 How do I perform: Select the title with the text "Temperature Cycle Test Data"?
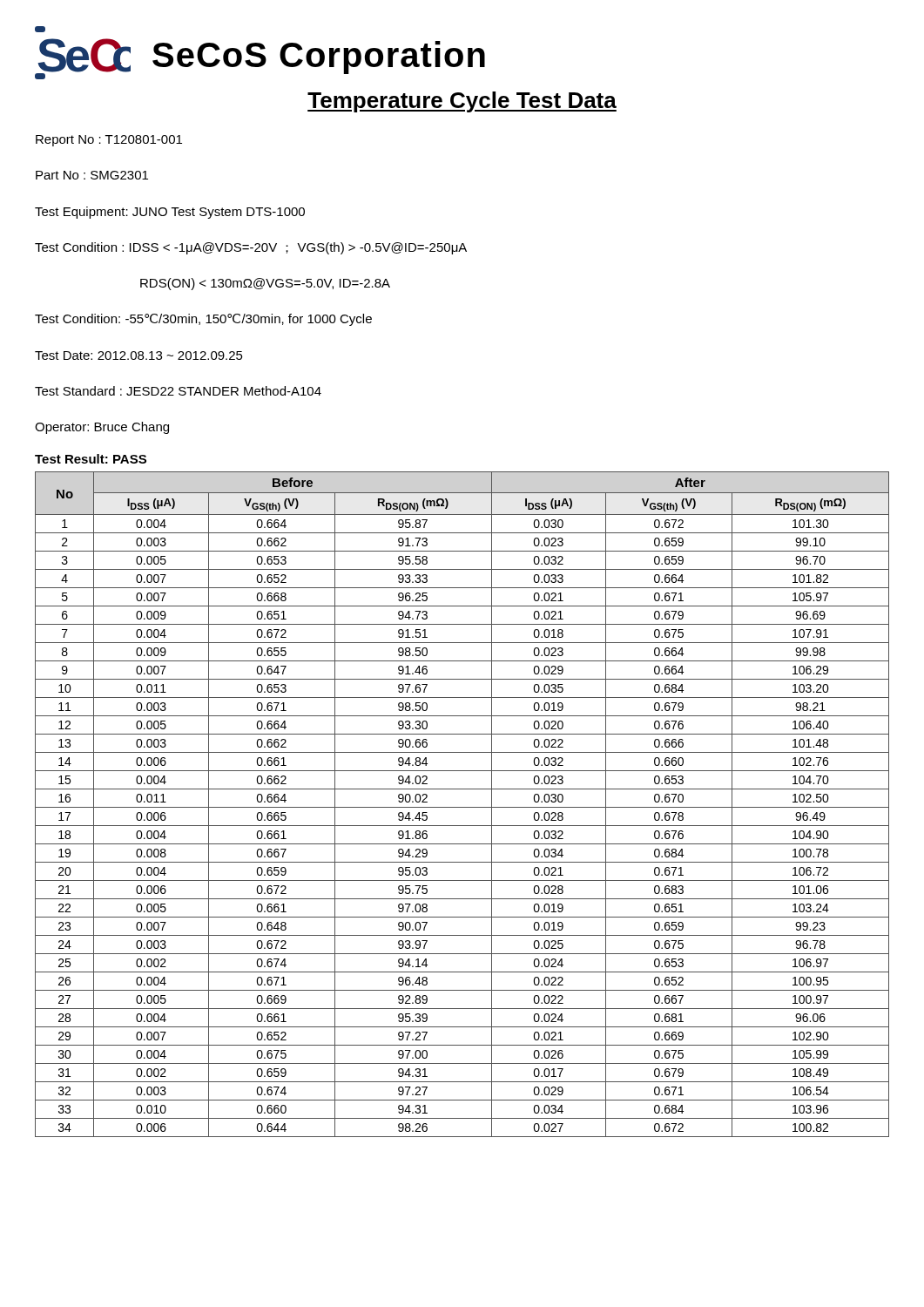(462, 100)
